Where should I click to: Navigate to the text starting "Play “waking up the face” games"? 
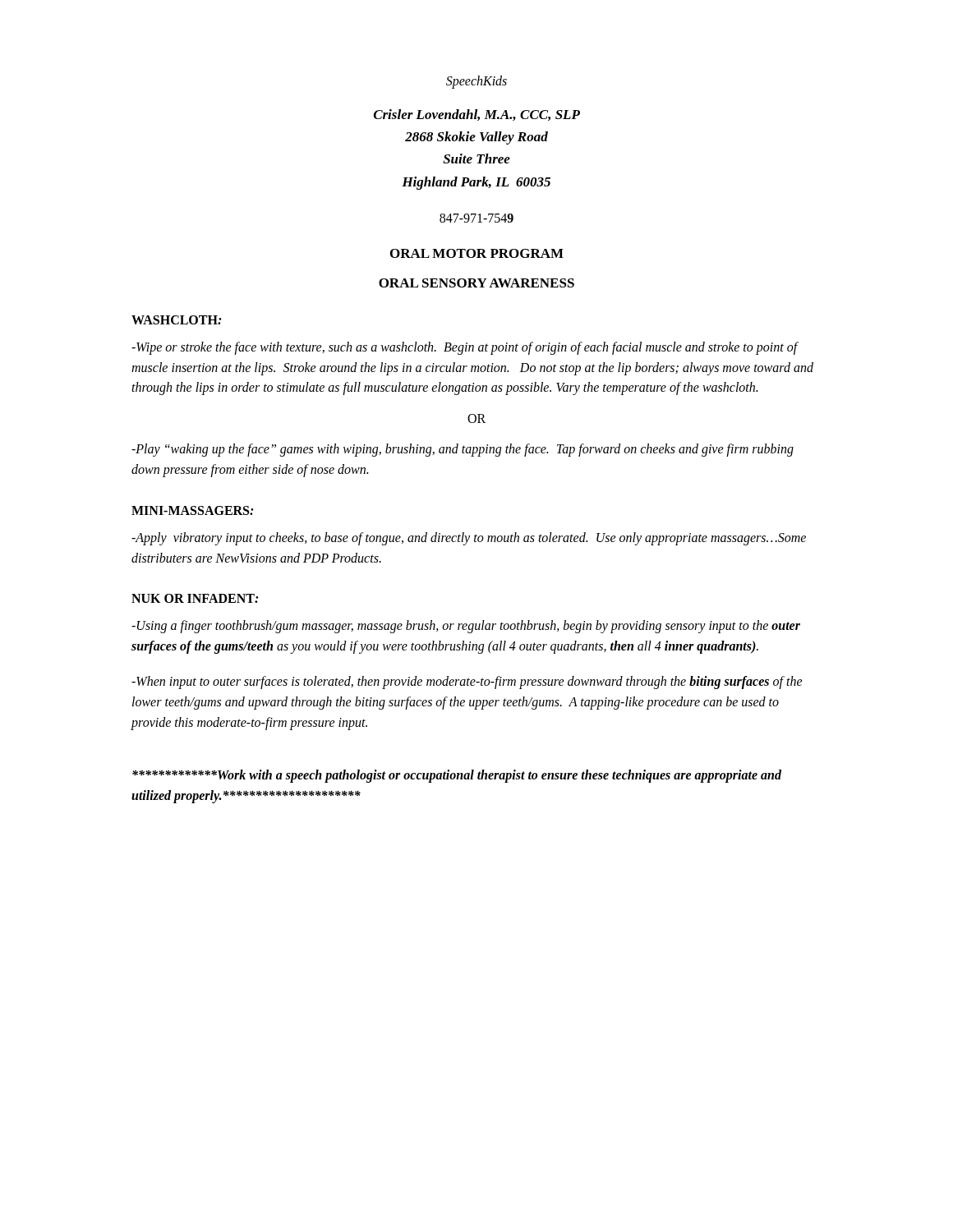click(x=462, y=459)
